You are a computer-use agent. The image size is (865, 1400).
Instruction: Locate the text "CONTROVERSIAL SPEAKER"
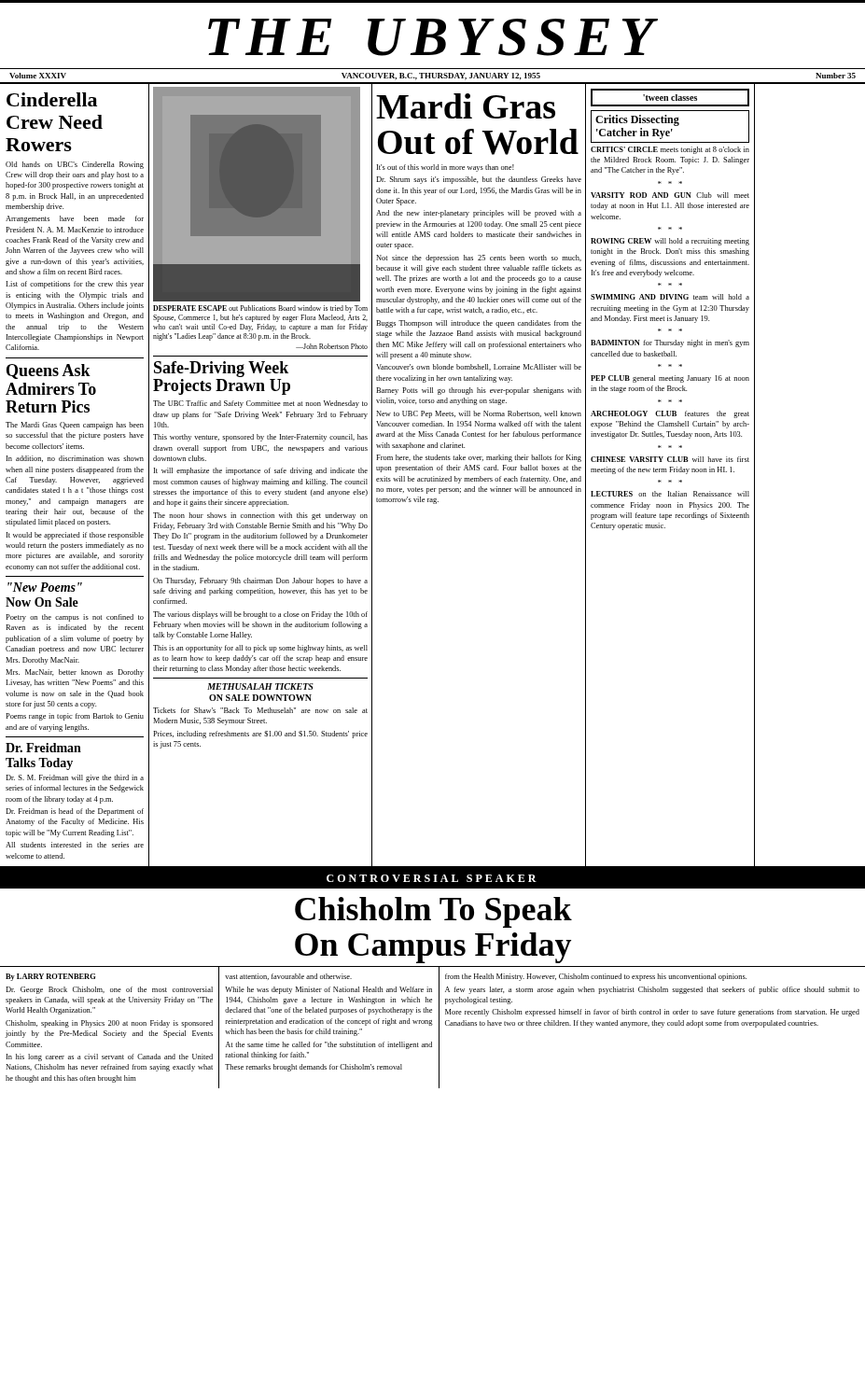coord(432,878)
